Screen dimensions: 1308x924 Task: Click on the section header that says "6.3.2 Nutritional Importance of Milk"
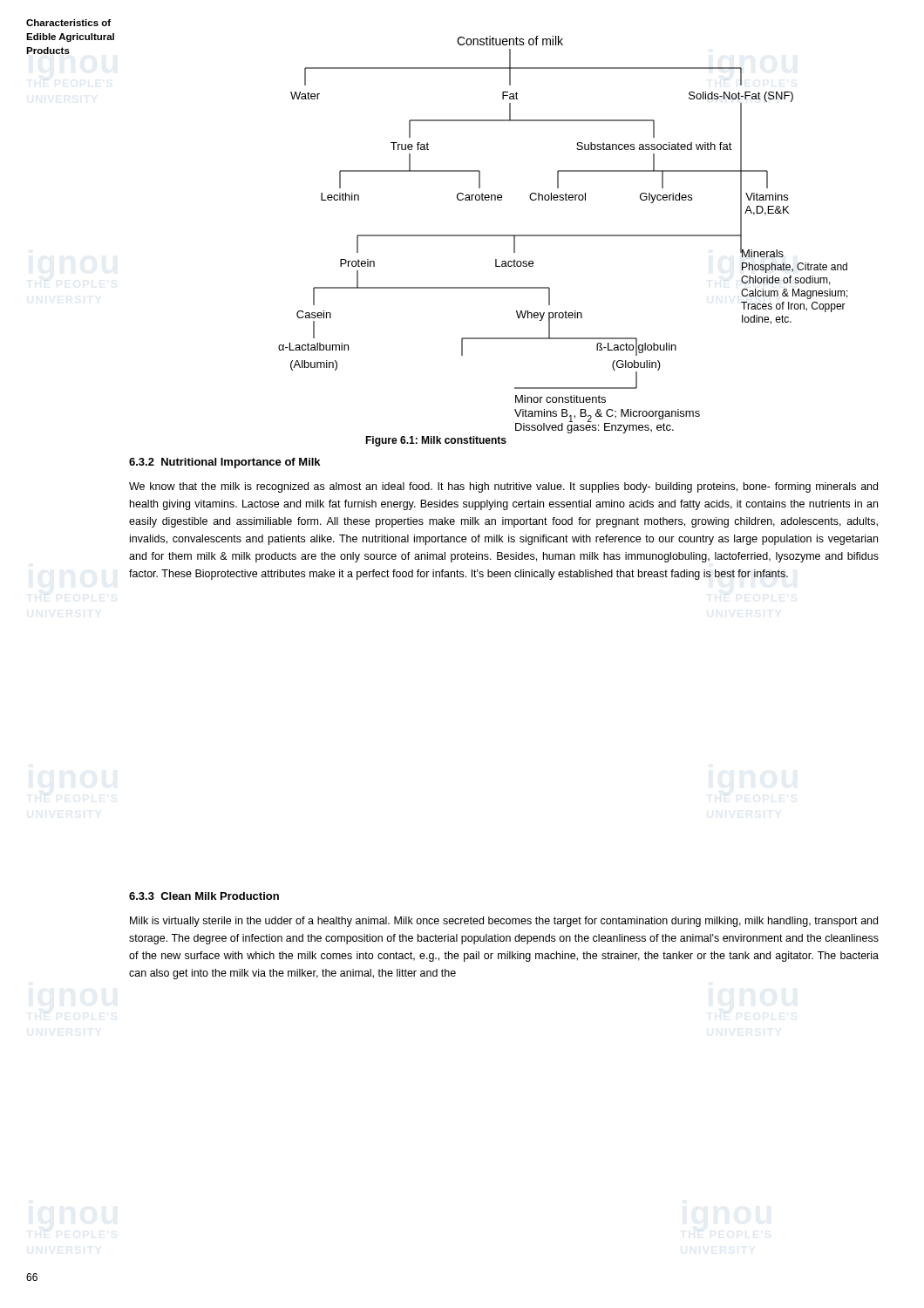[x=225, y=462]
